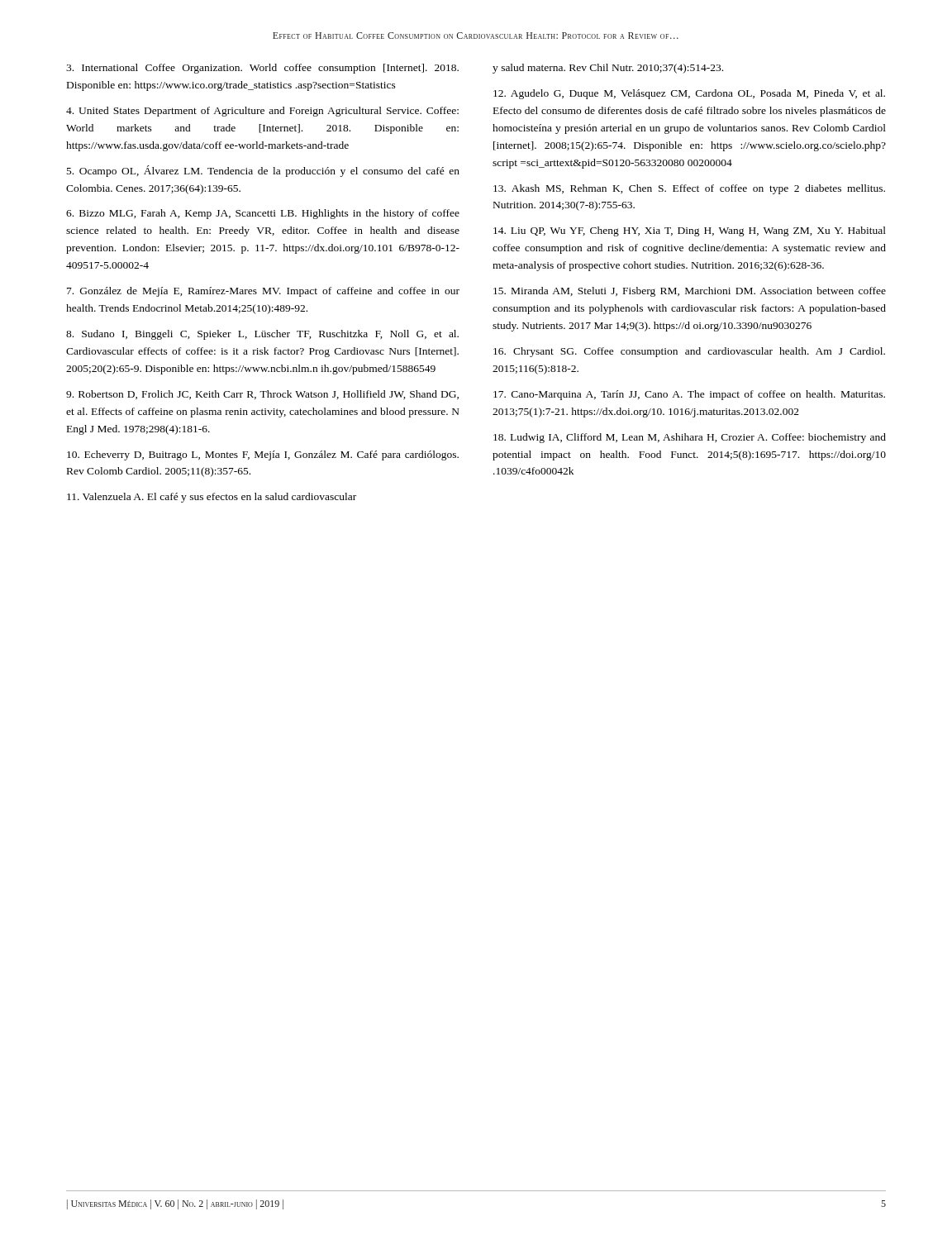The image size is (952, 1240).
Task: Find the block starting "17. Cano-Marquina A, Tarín JJ,"
Action: coord(689,402)
